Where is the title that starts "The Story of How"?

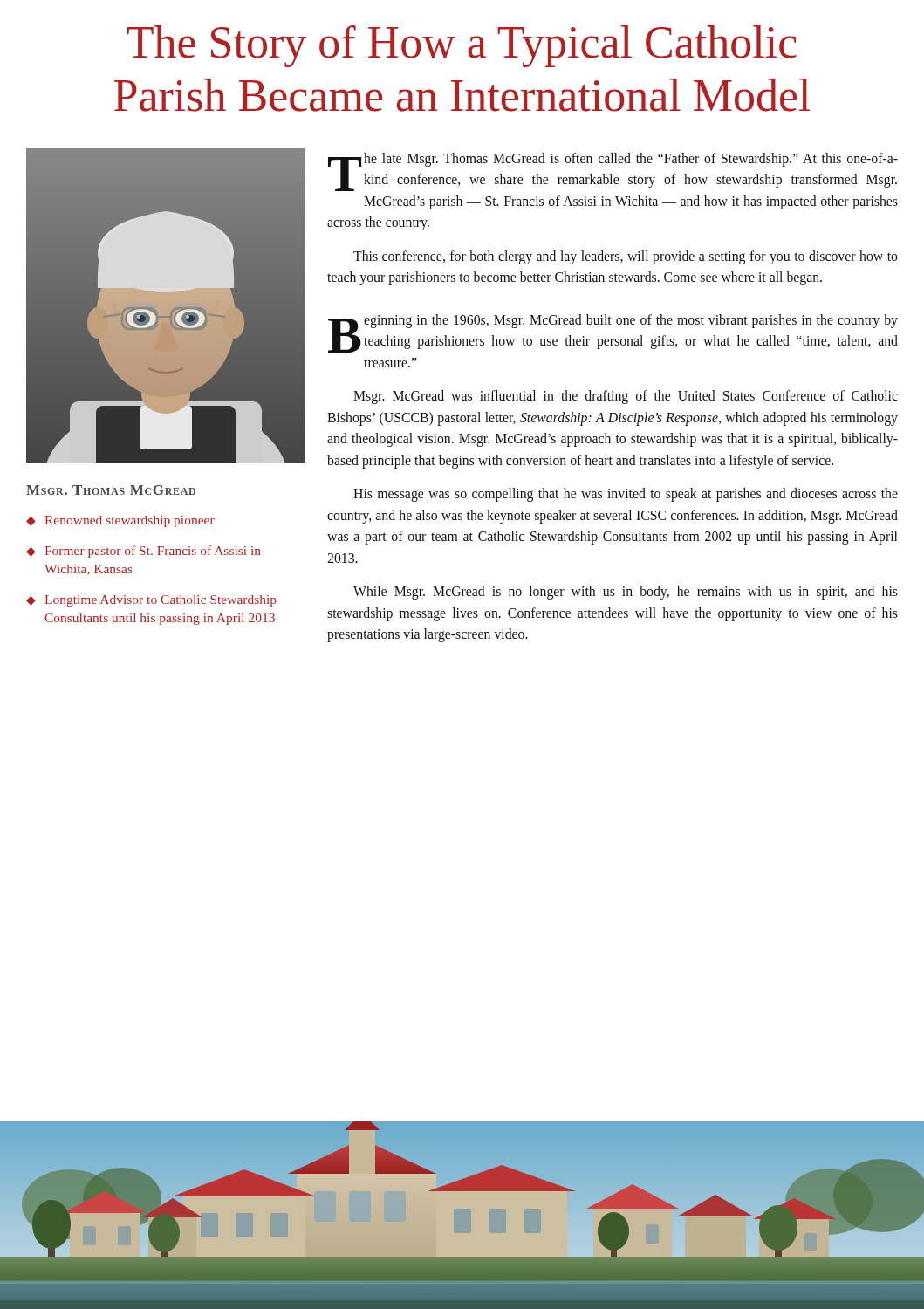pyautogui.click(x=462, y=69)
